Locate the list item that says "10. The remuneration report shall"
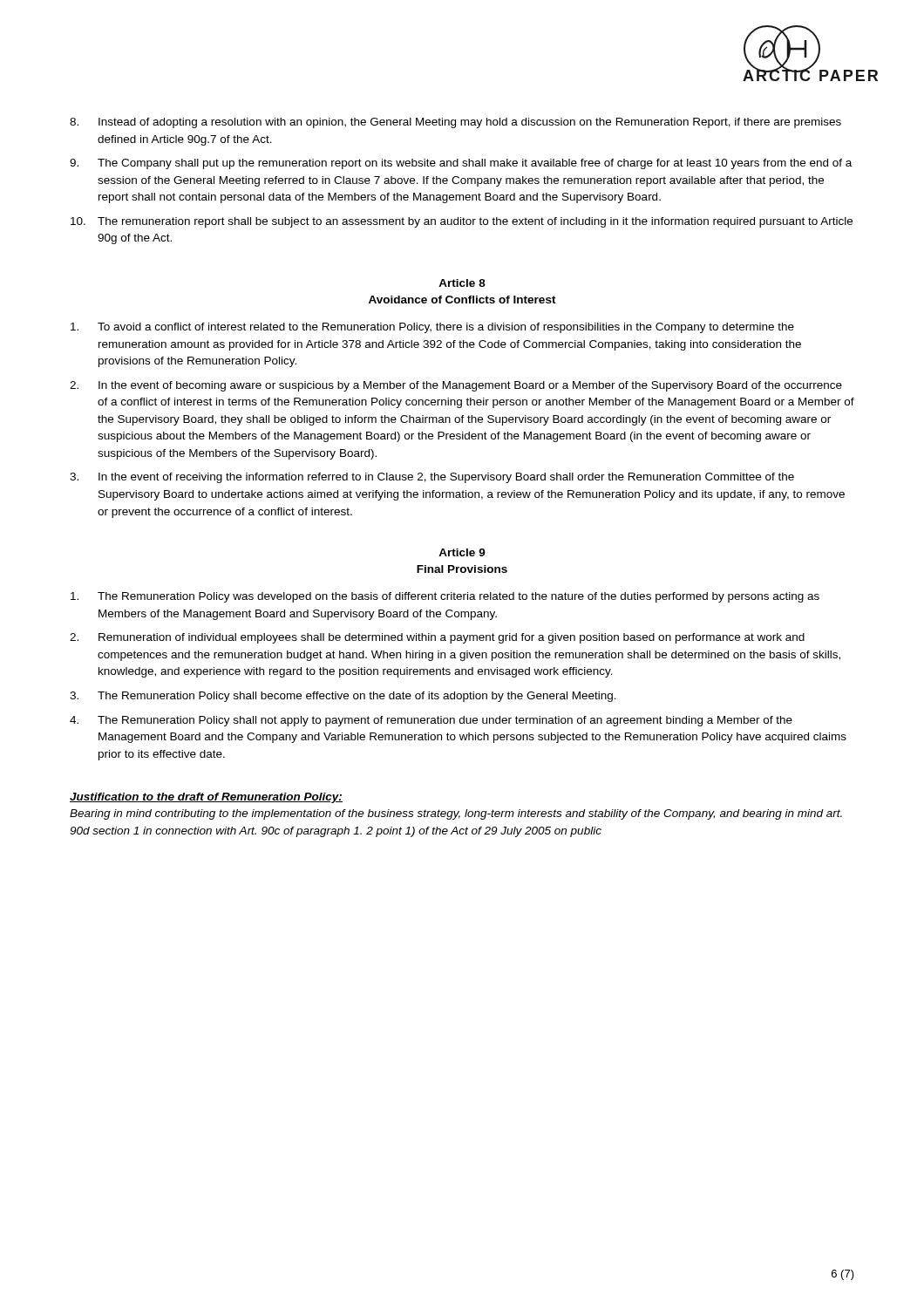924x1308 pixels. click(x=462, y=230)
